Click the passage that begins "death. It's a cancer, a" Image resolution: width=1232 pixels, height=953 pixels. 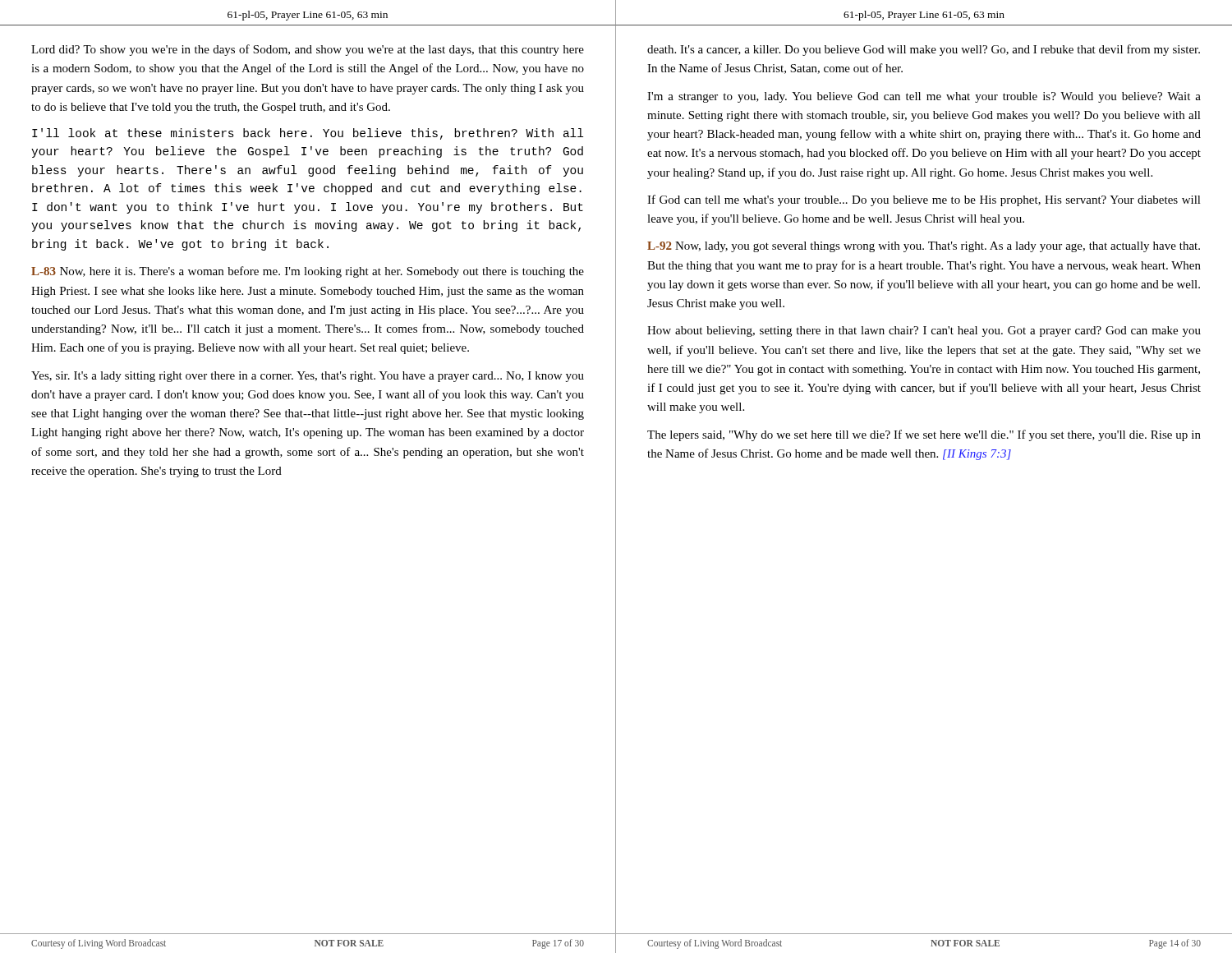coord(924,59)
